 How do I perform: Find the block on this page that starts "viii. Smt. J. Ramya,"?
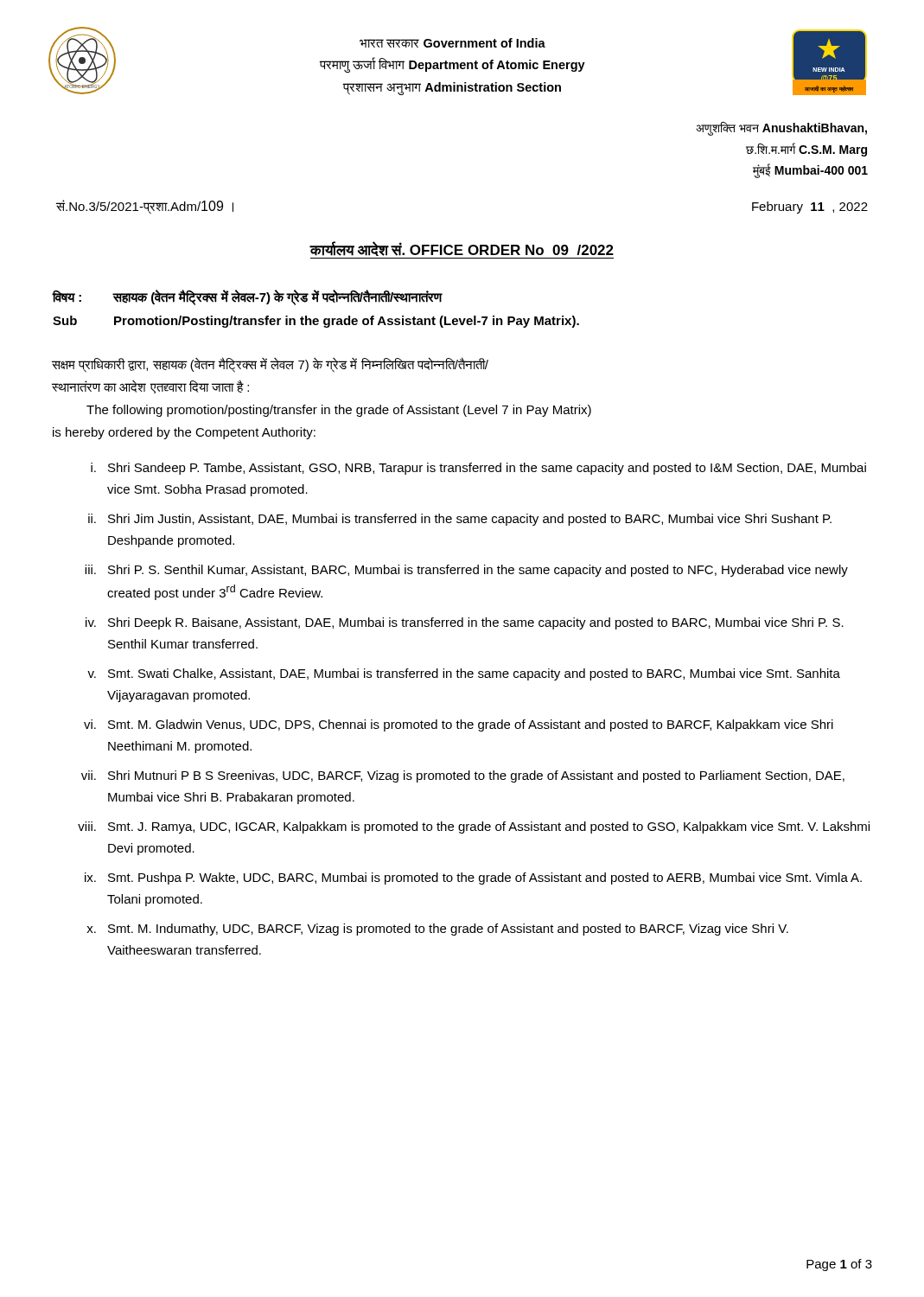[462, 837]
